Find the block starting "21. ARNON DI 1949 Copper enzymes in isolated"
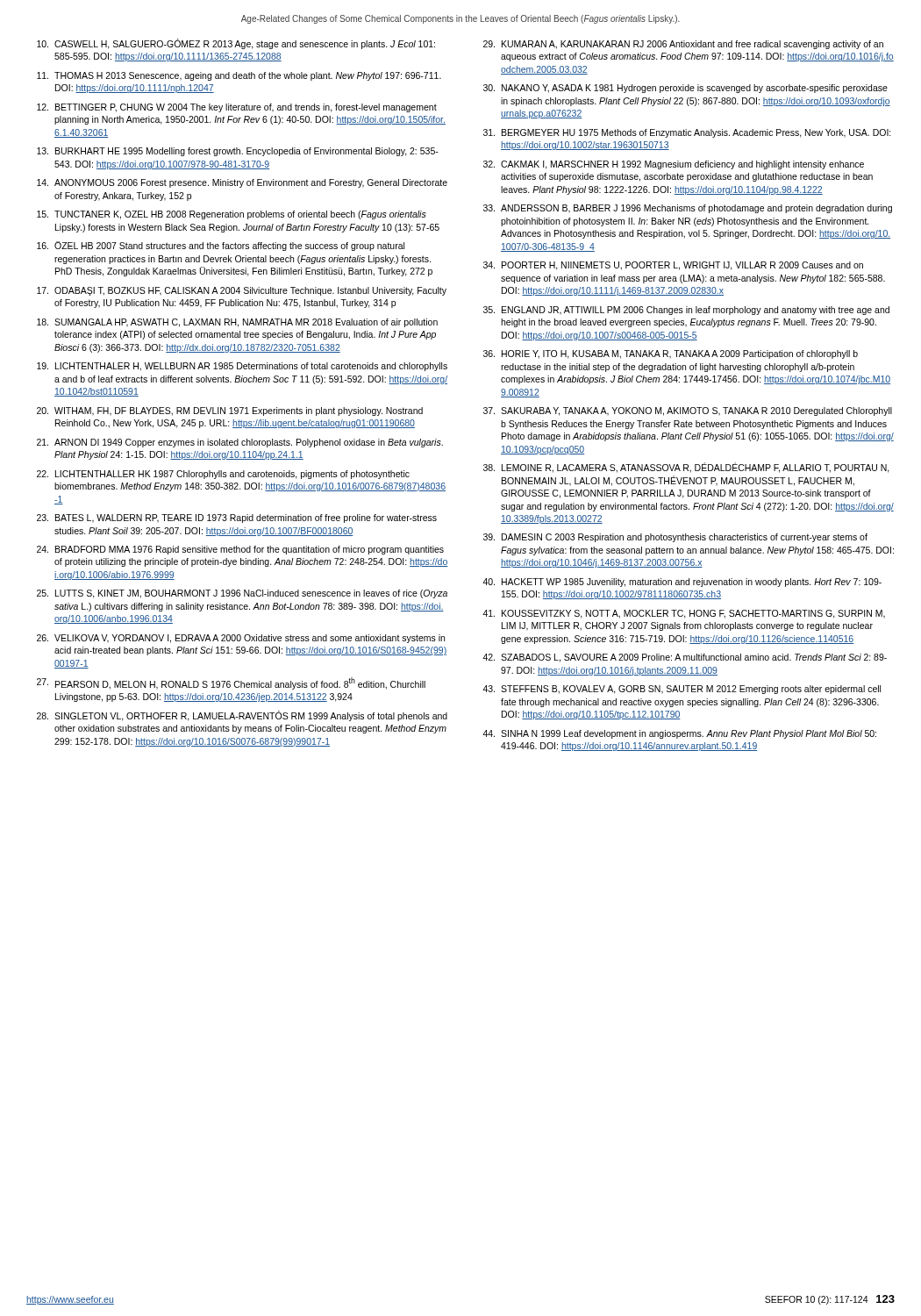The height and width of the screenshot is (1316, 921). [237, 448]
